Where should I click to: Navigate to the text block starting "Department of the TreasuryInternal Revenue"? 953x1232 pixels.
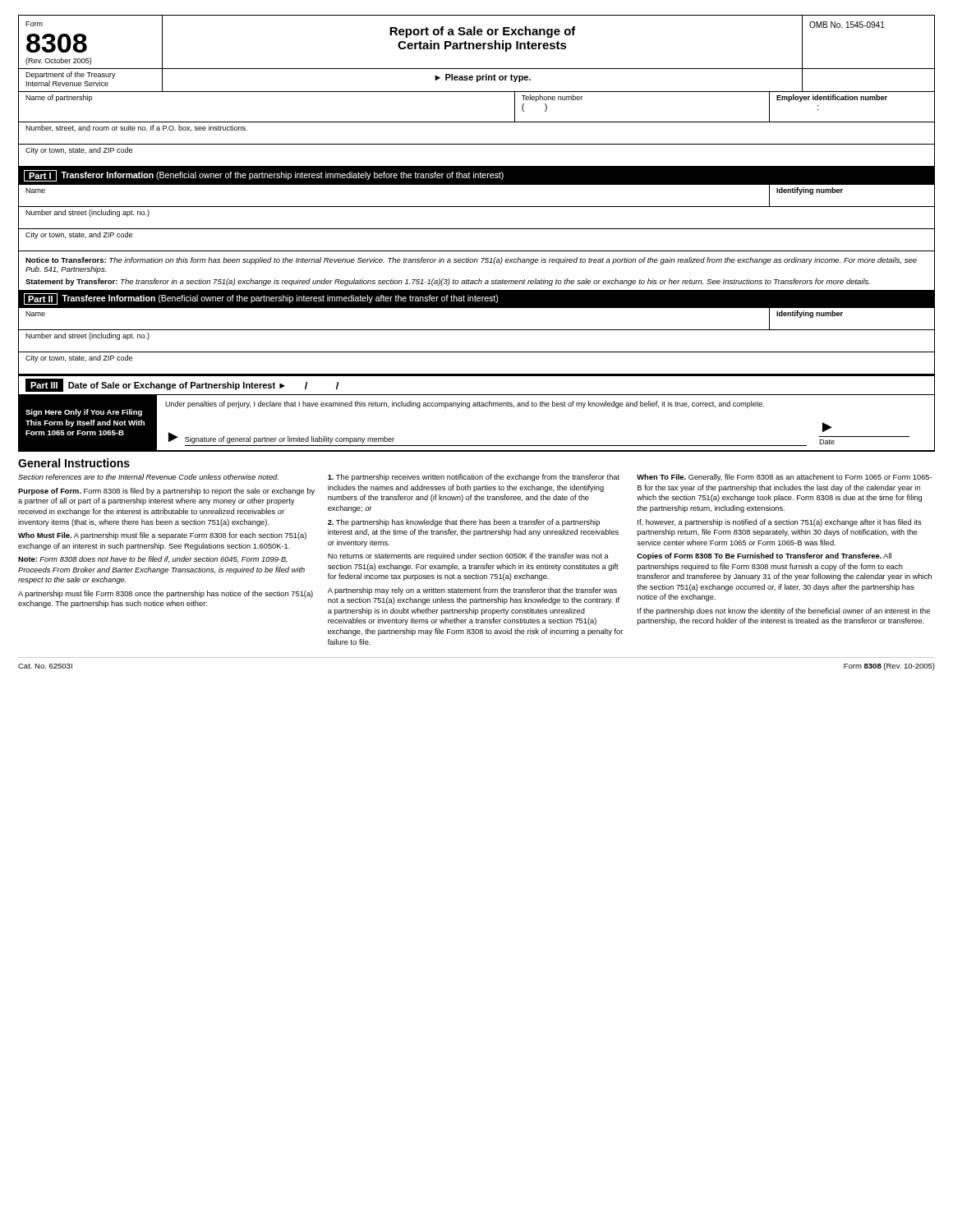pos(476,80)
